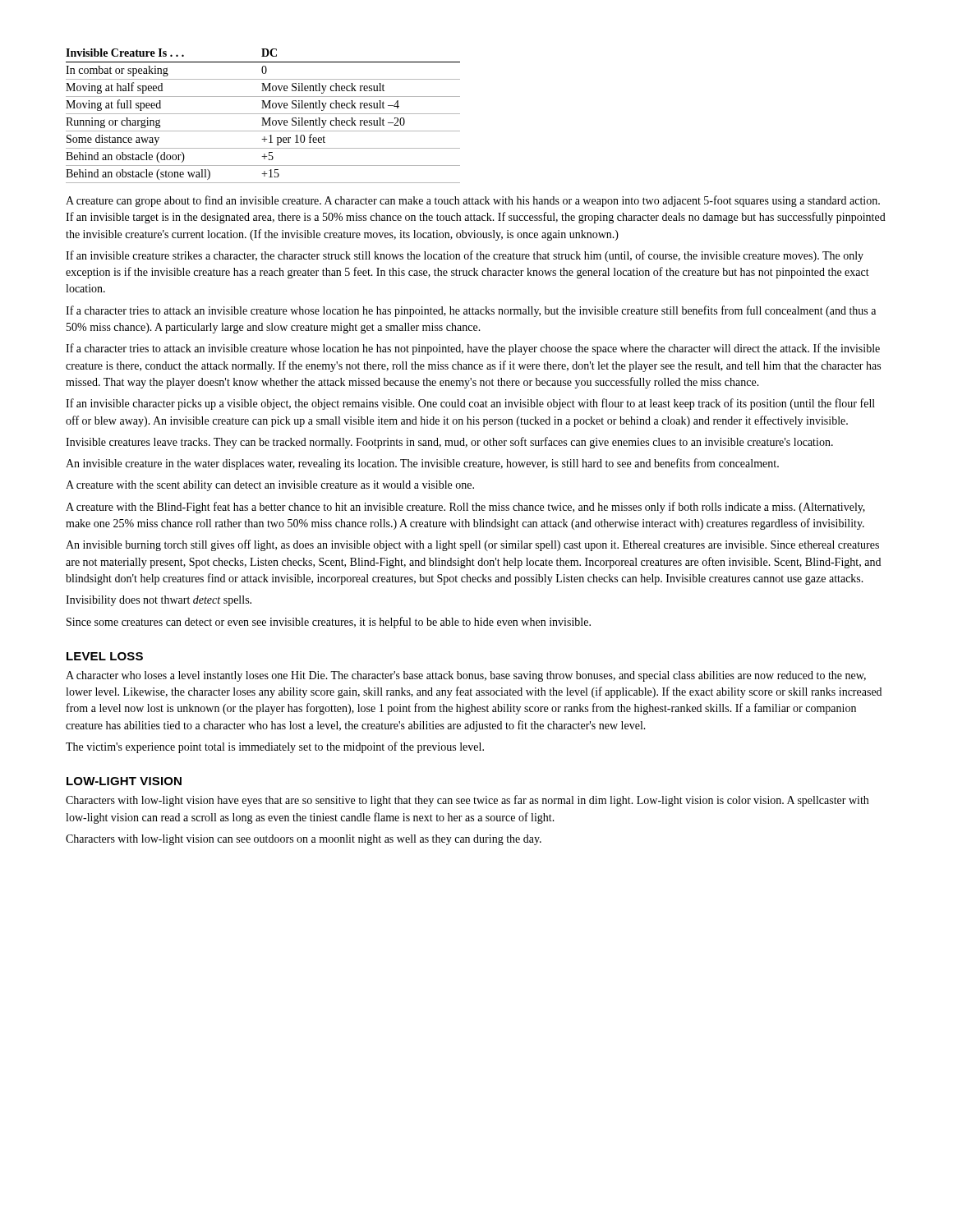Navigate to the text block starting "An invisible burning torch still gives off"
Viewport: 953px width, 1232px height.
[473, 562]
